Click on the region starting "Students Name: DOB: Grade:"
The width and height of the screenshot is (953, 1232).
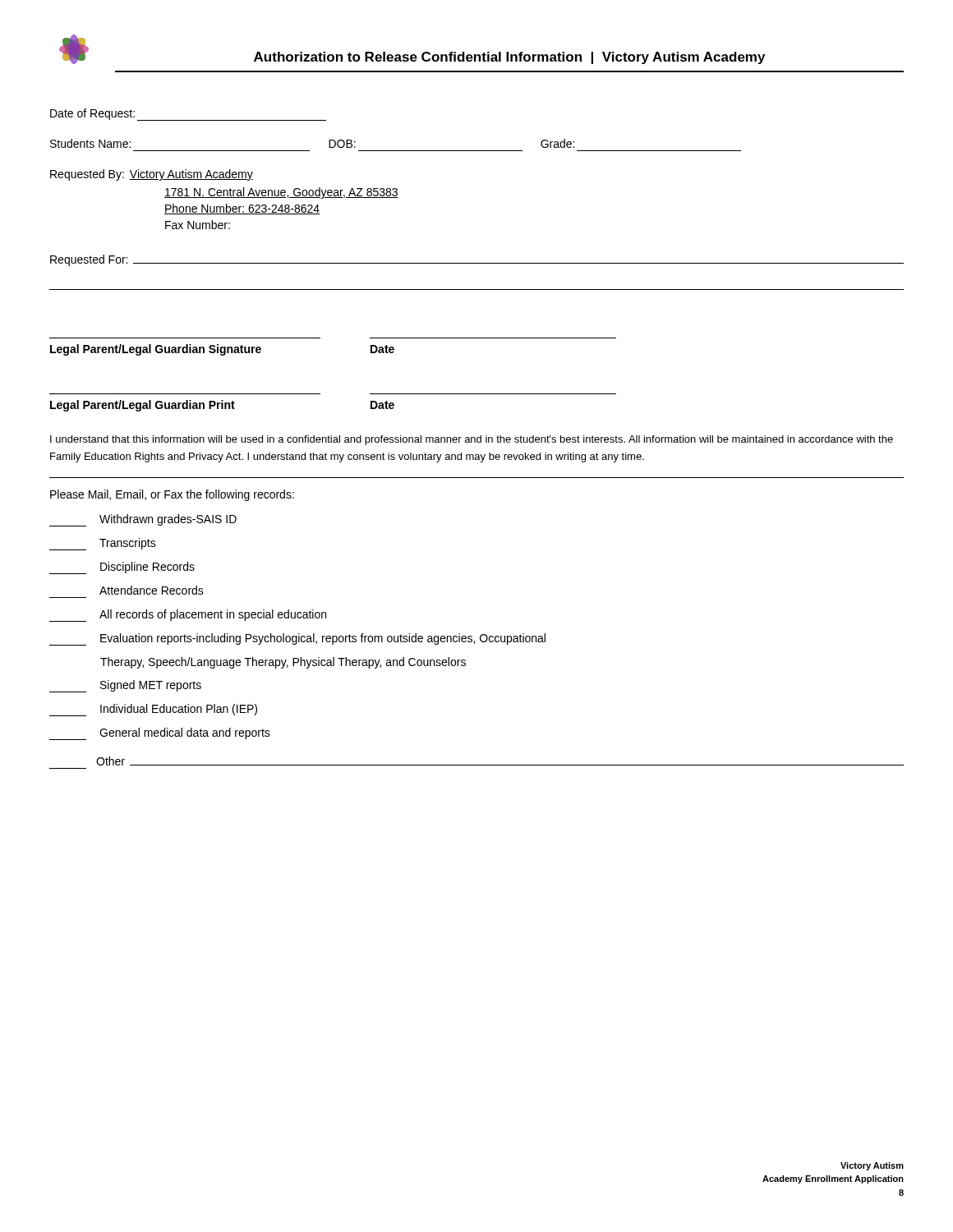pyautogui.click(x=395, y=144)
